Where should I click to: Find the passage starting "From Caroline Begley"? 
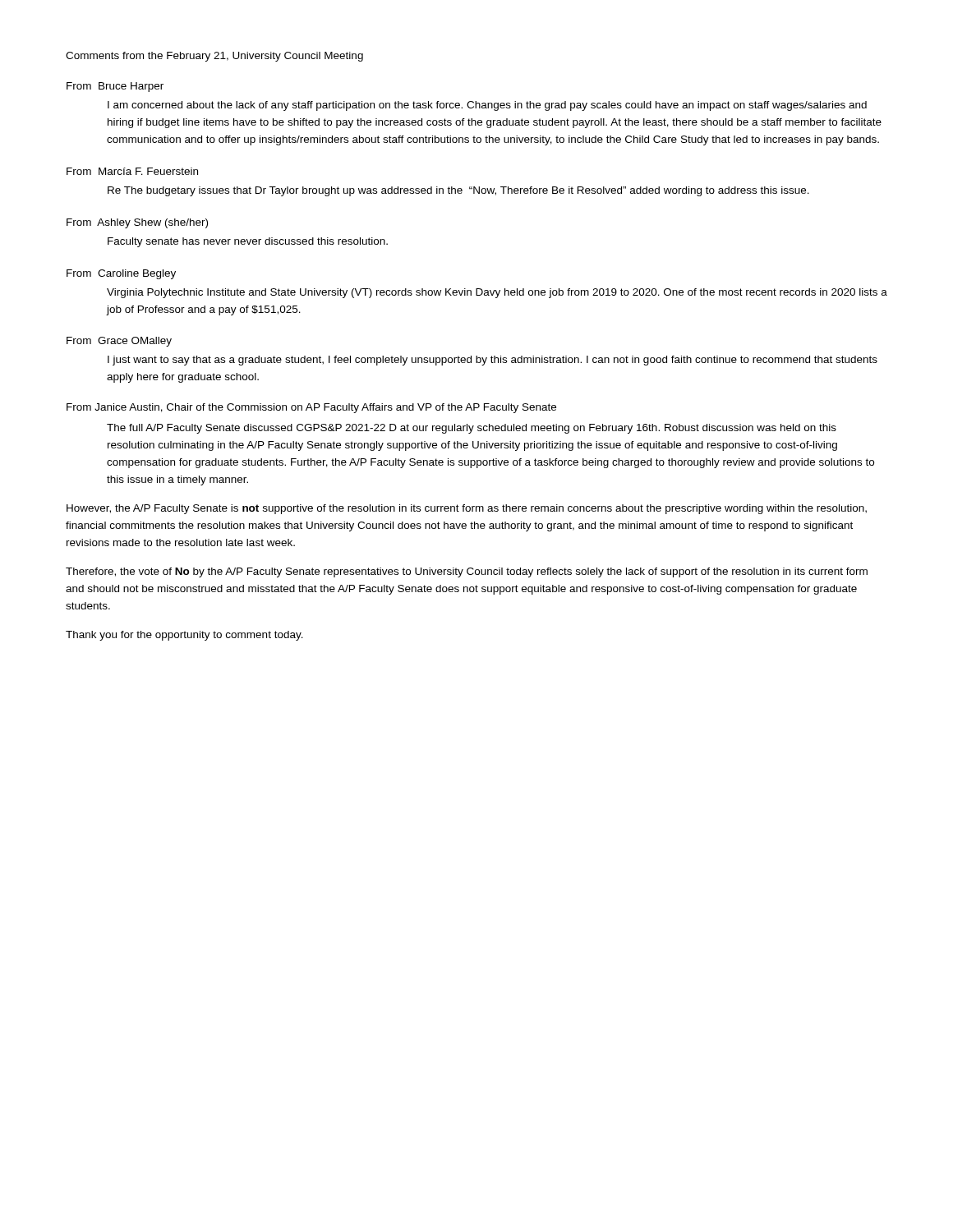pyautogui.click(x=121, y=273)
